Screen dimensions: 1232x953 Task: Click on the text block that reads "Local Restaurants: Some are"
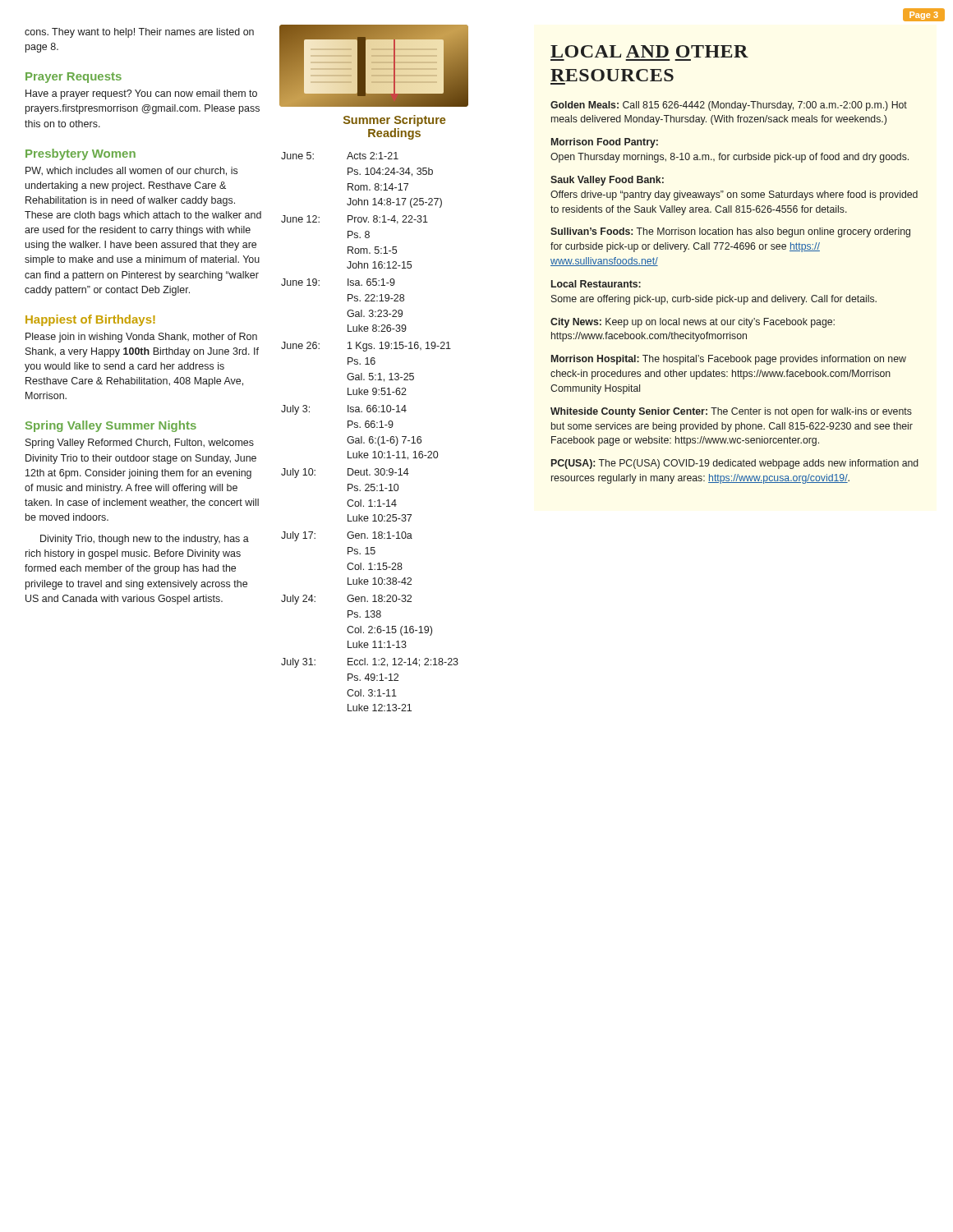(x=714, y=291)
